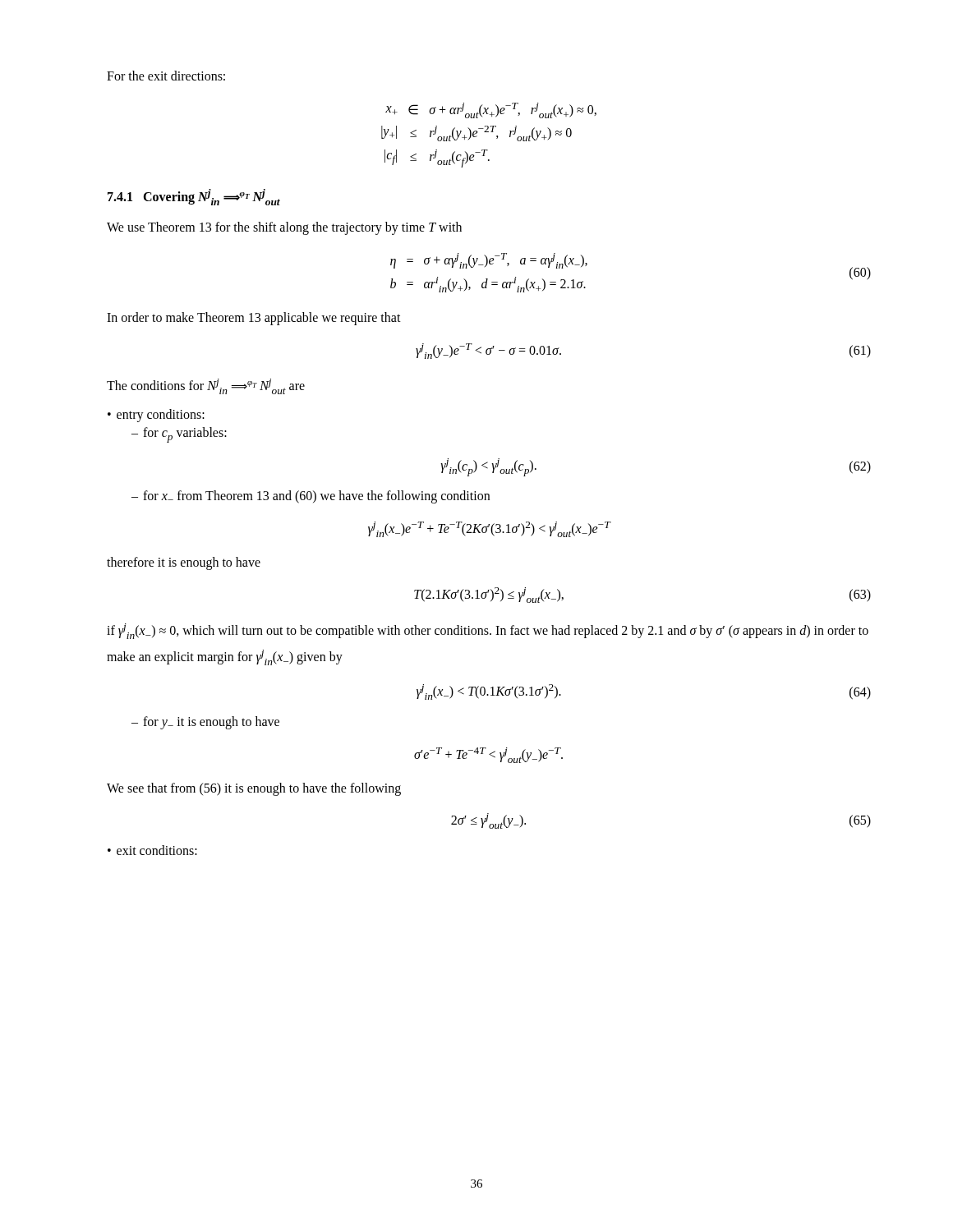
Task: Find "T(2.1Kσ′(3.1σ′)2) ≤ γjout(x−), (63)" on this page
Action: 489,595
